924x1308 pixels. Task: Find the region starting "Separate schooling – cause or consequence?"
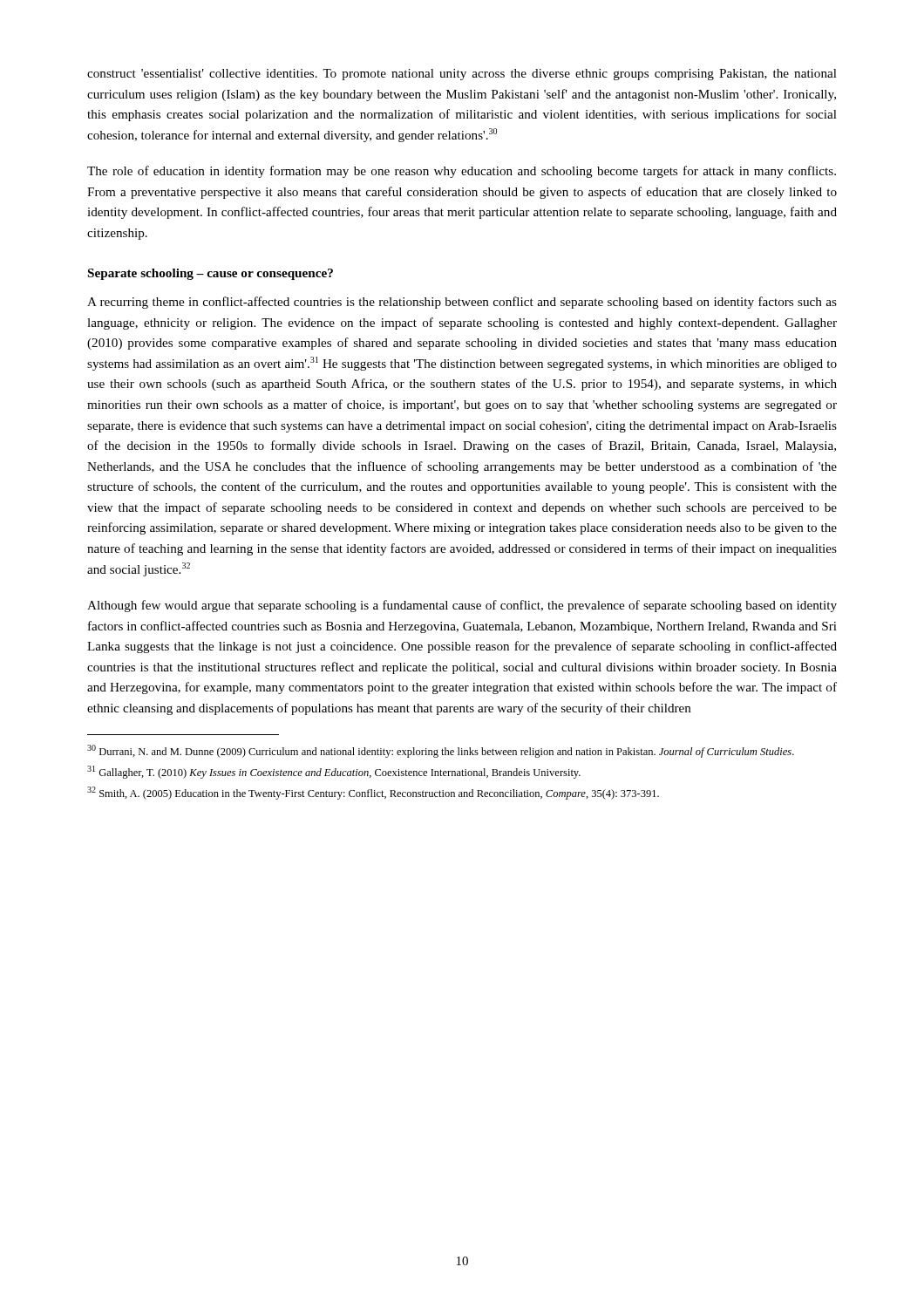pos(210,272)
